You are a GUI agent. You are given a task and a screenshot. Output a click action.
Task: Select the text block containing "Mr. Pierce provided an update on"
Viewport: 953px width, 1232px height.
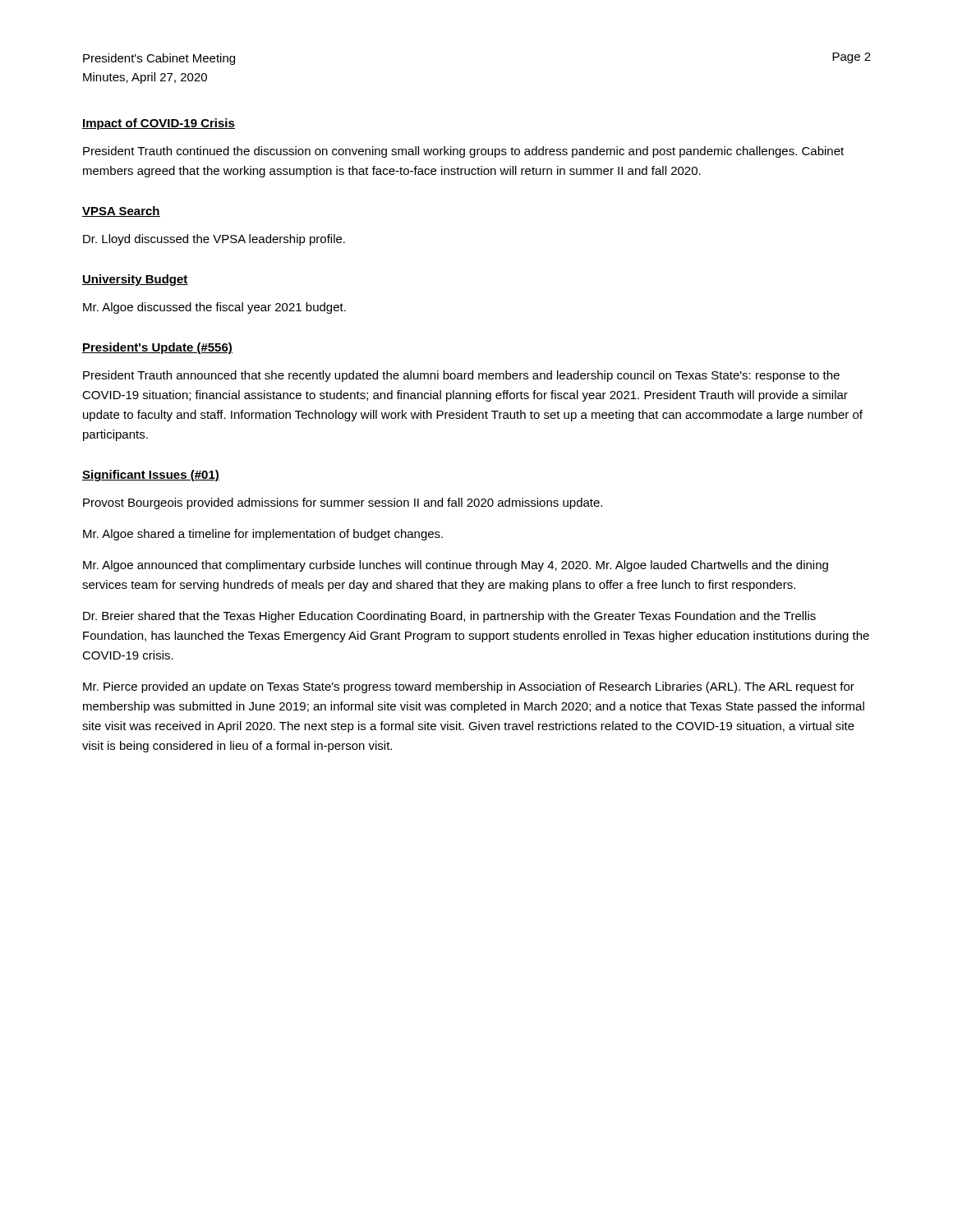pyautogui.click(x=473, y=716)
